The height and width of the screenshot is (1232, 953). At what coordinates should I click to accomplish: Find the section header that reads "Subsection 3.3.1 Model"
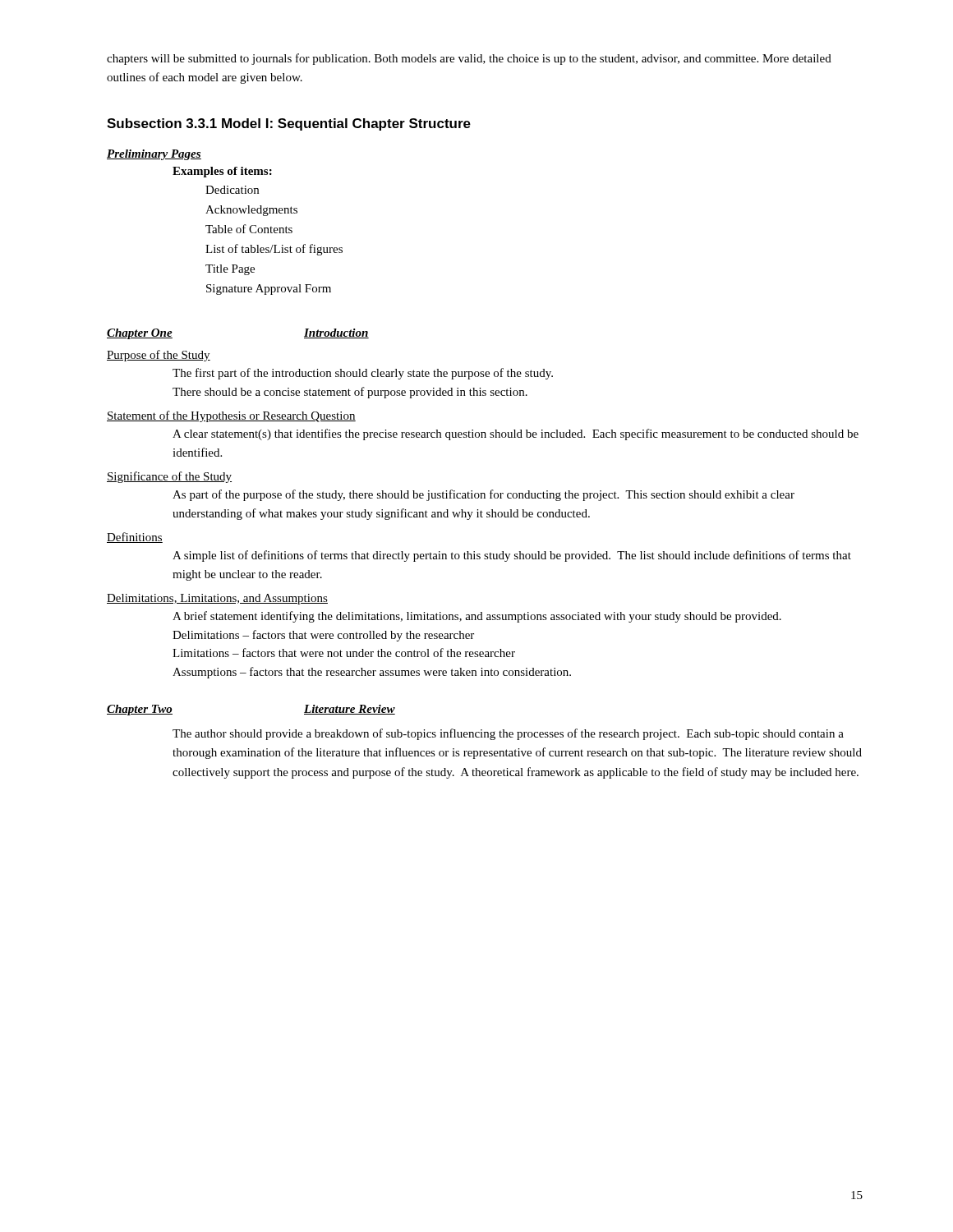pos(289,124)
